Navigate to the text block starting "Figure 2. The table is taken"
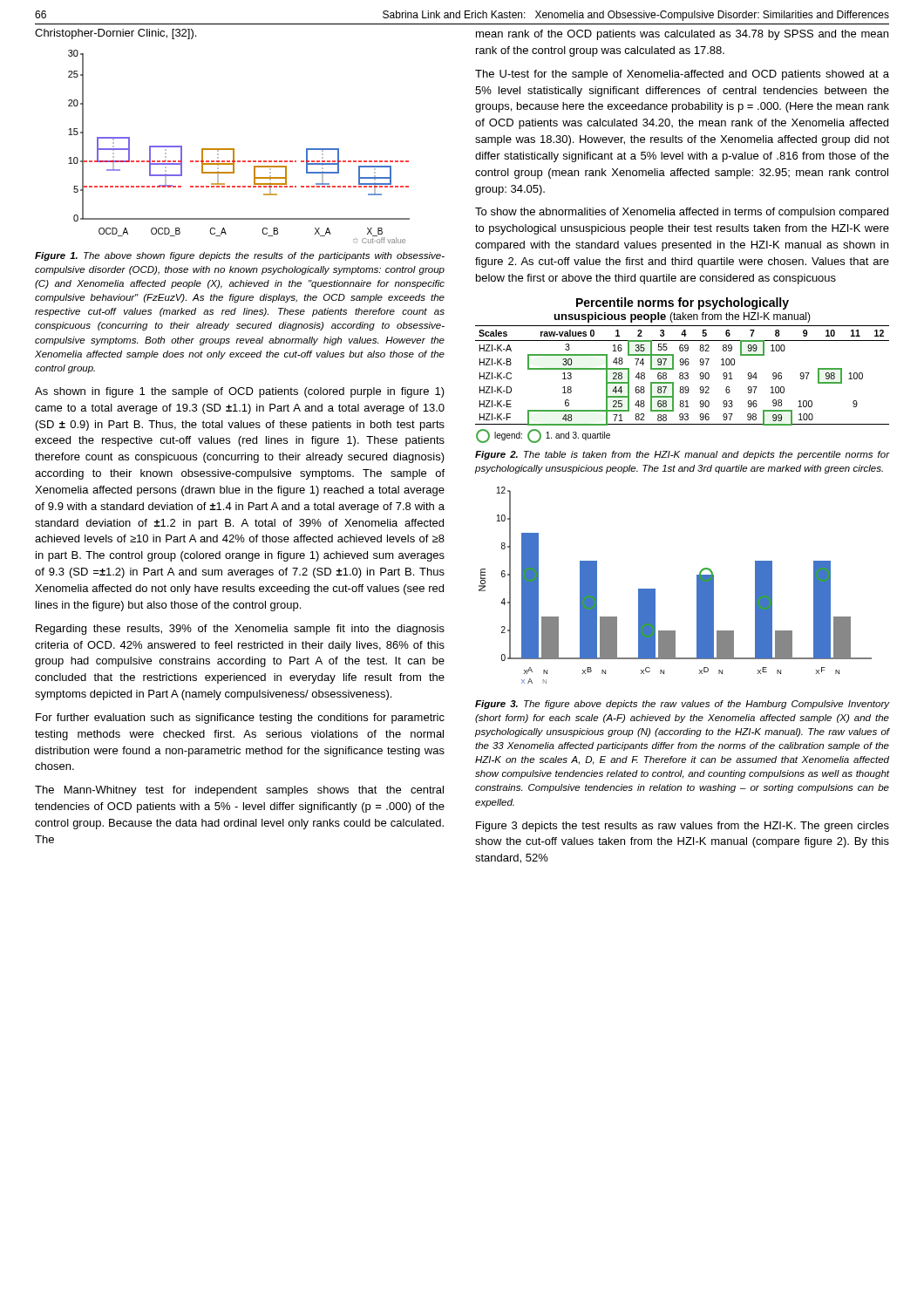924x1308 pixels. point(682,461)
